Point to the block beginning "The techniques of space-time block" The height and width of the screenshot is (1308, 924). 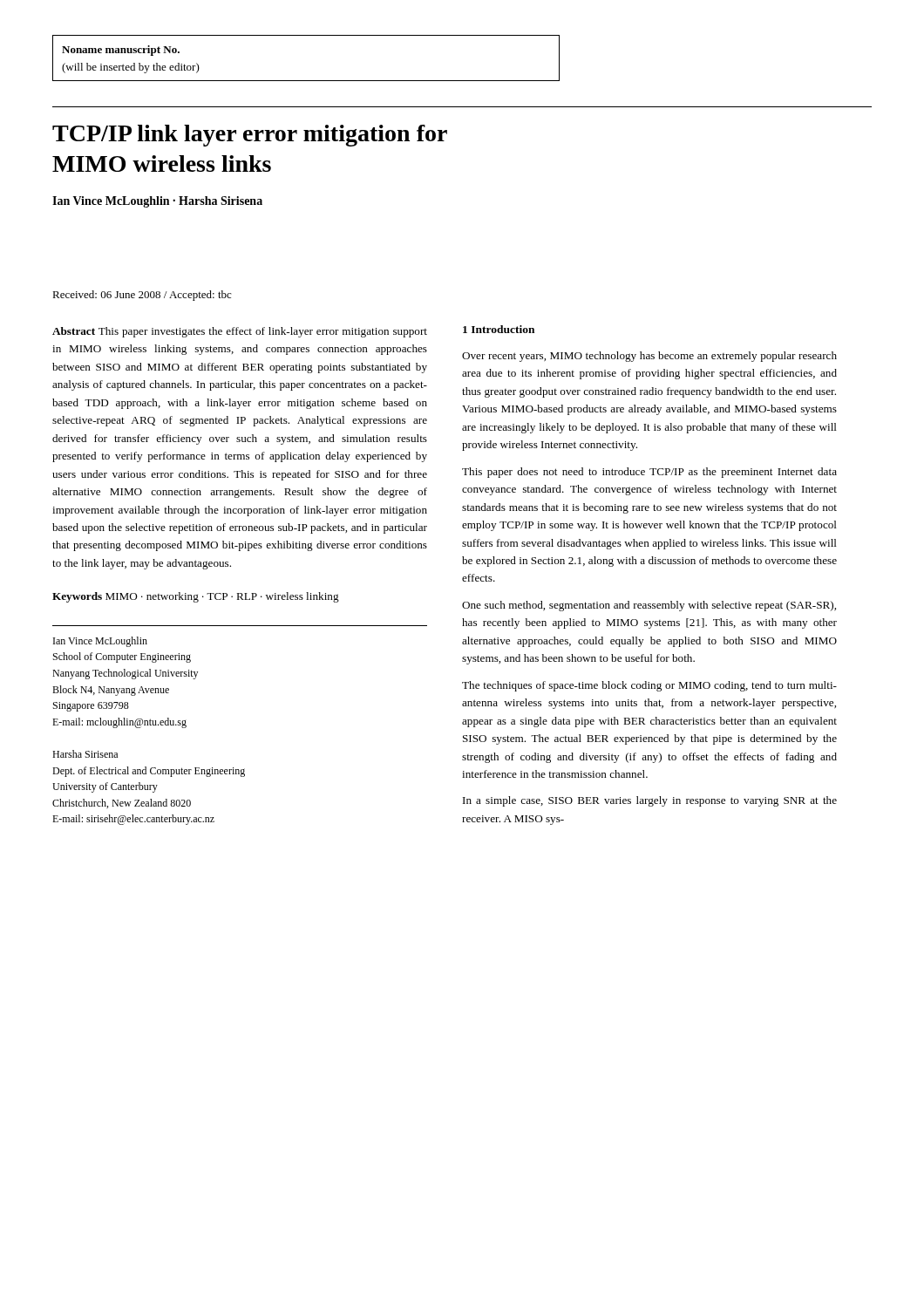click(649, 729)
